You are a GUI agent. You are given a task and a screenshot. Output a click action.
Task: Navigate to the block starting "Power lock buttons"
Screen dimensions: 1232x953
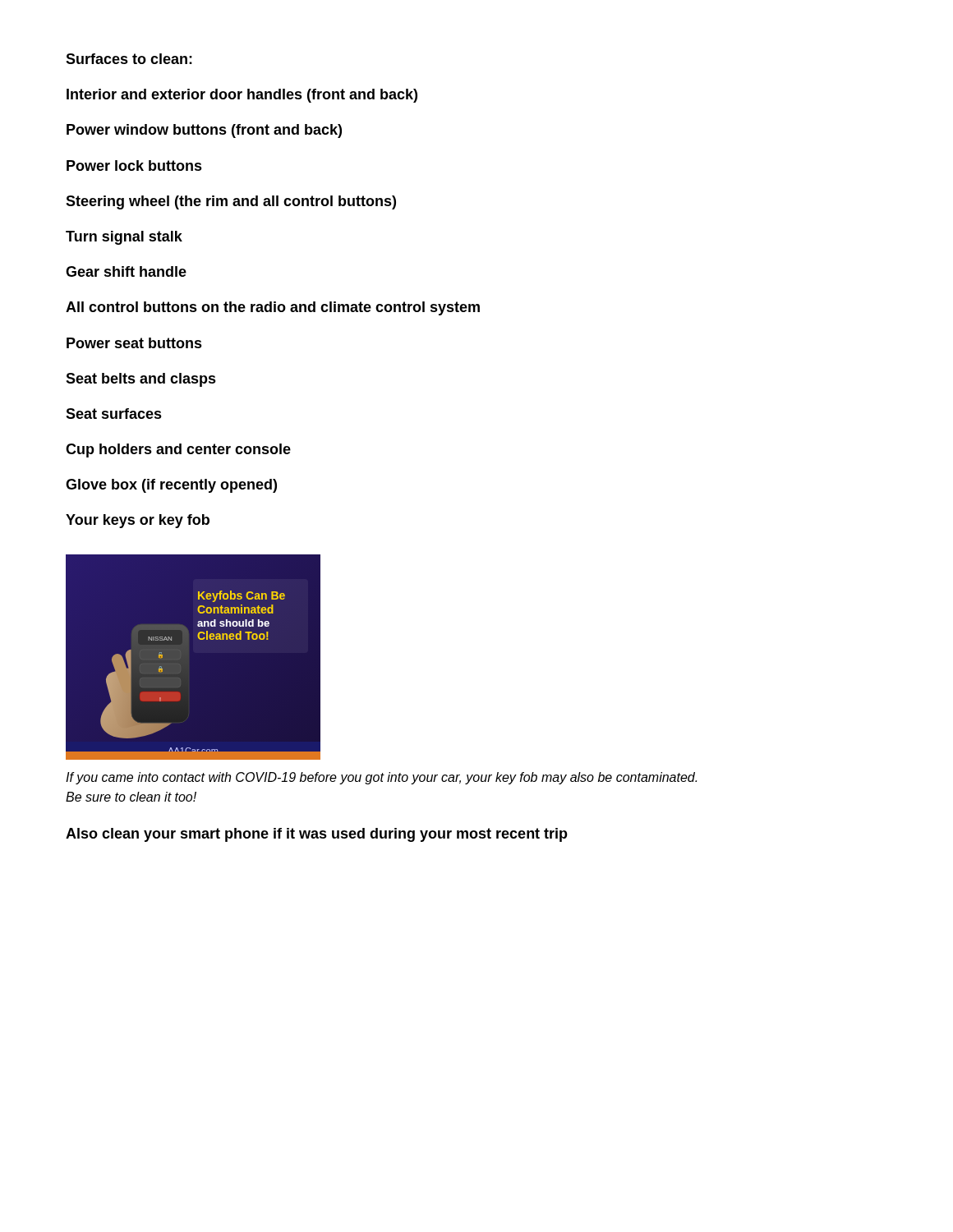(x=134, y=166)
